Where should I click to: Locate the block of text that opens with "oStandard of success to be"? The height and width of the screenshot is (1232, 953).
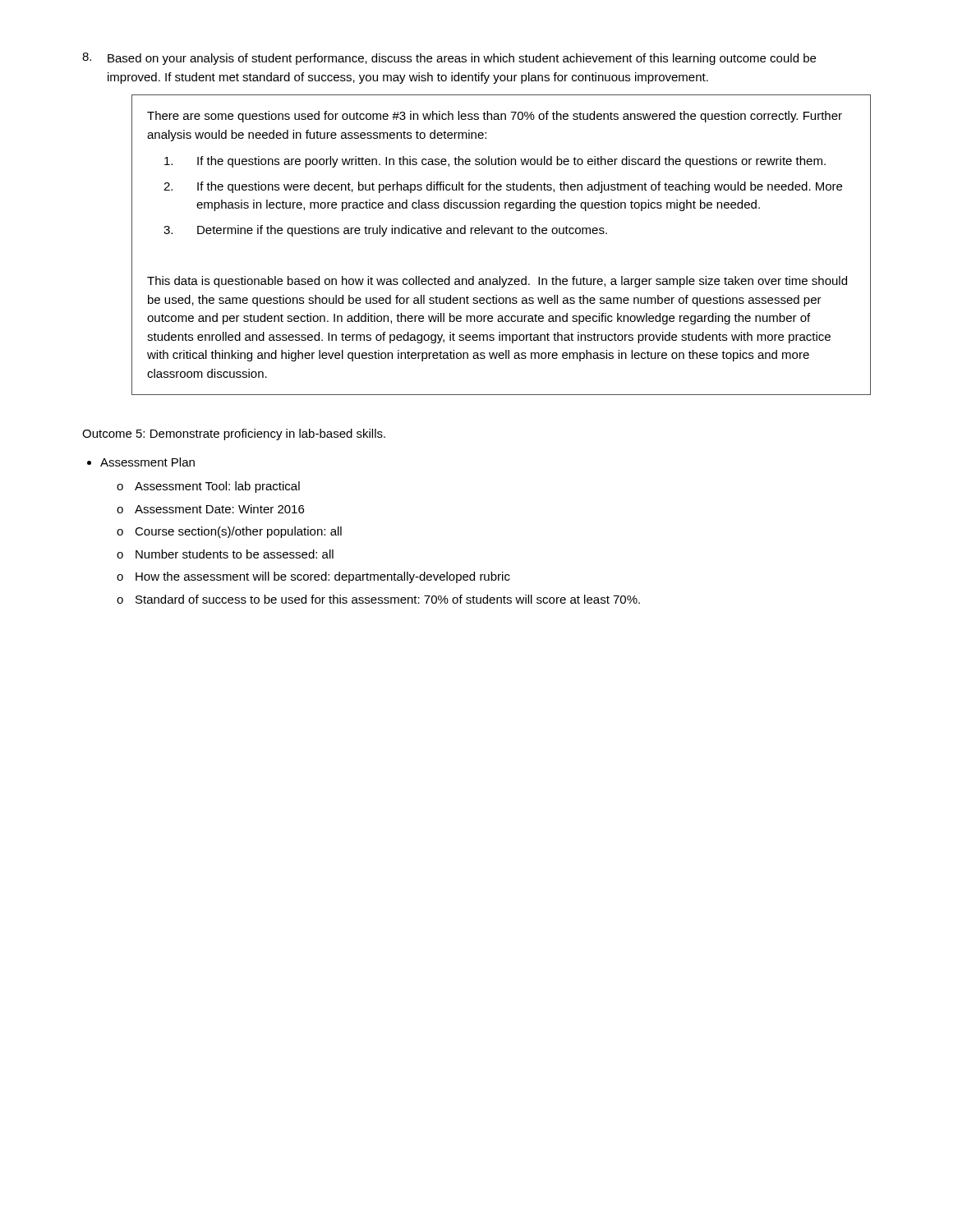tap(379, 599)
